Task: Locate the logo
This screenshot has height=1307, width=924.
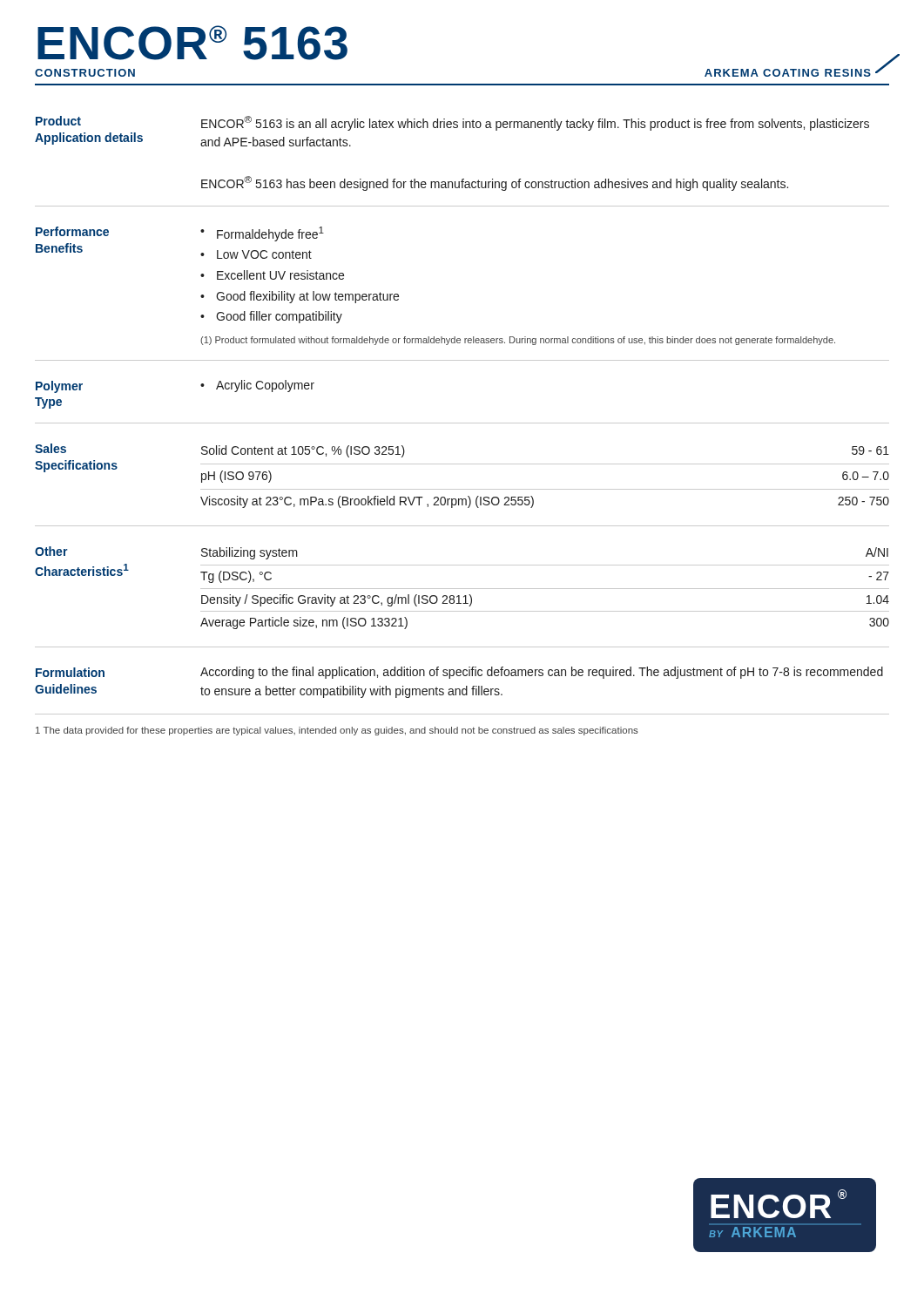Action: 785,1216
